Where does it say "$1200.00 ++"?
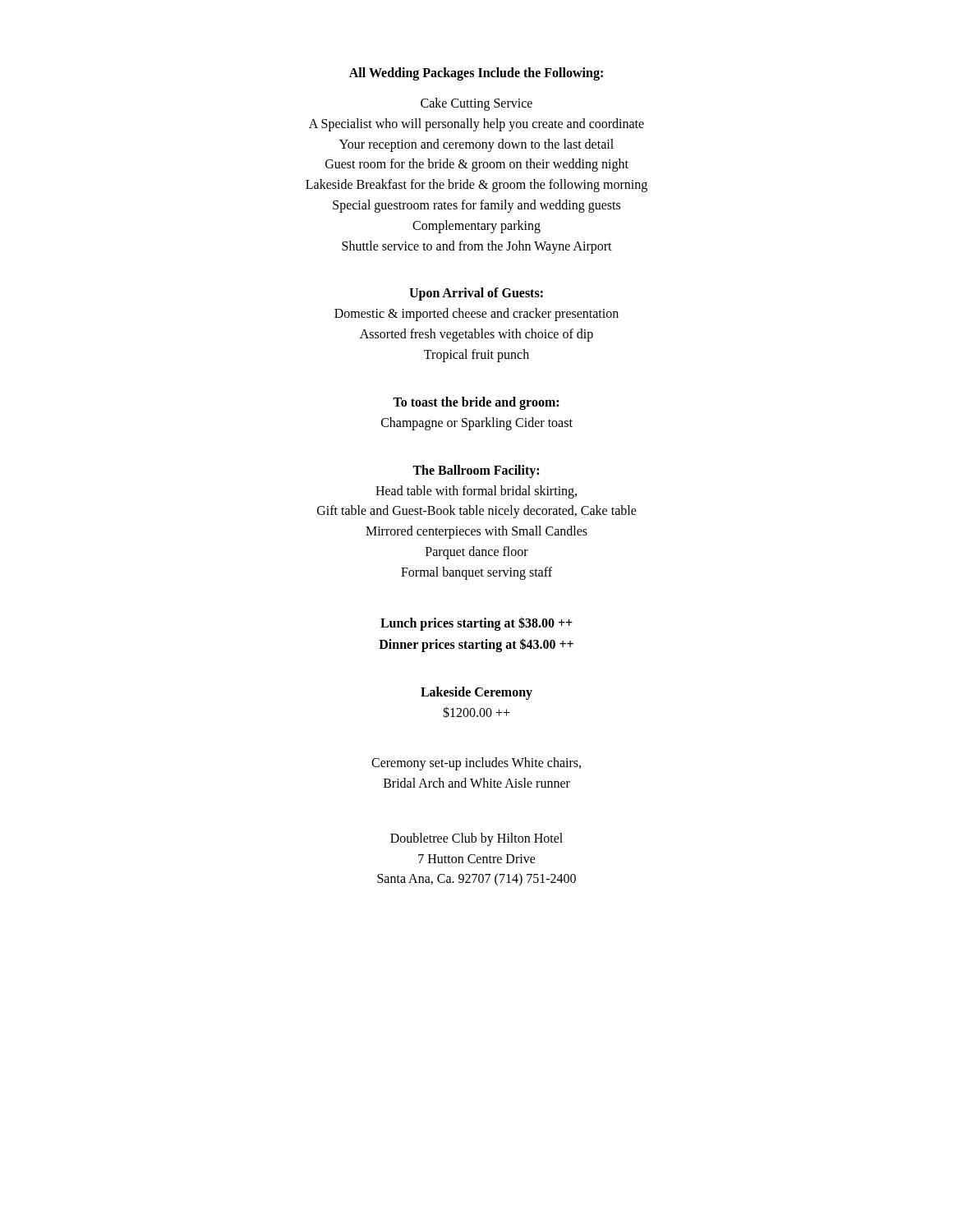The image size is (953, 1232). [x=476, y=713]
